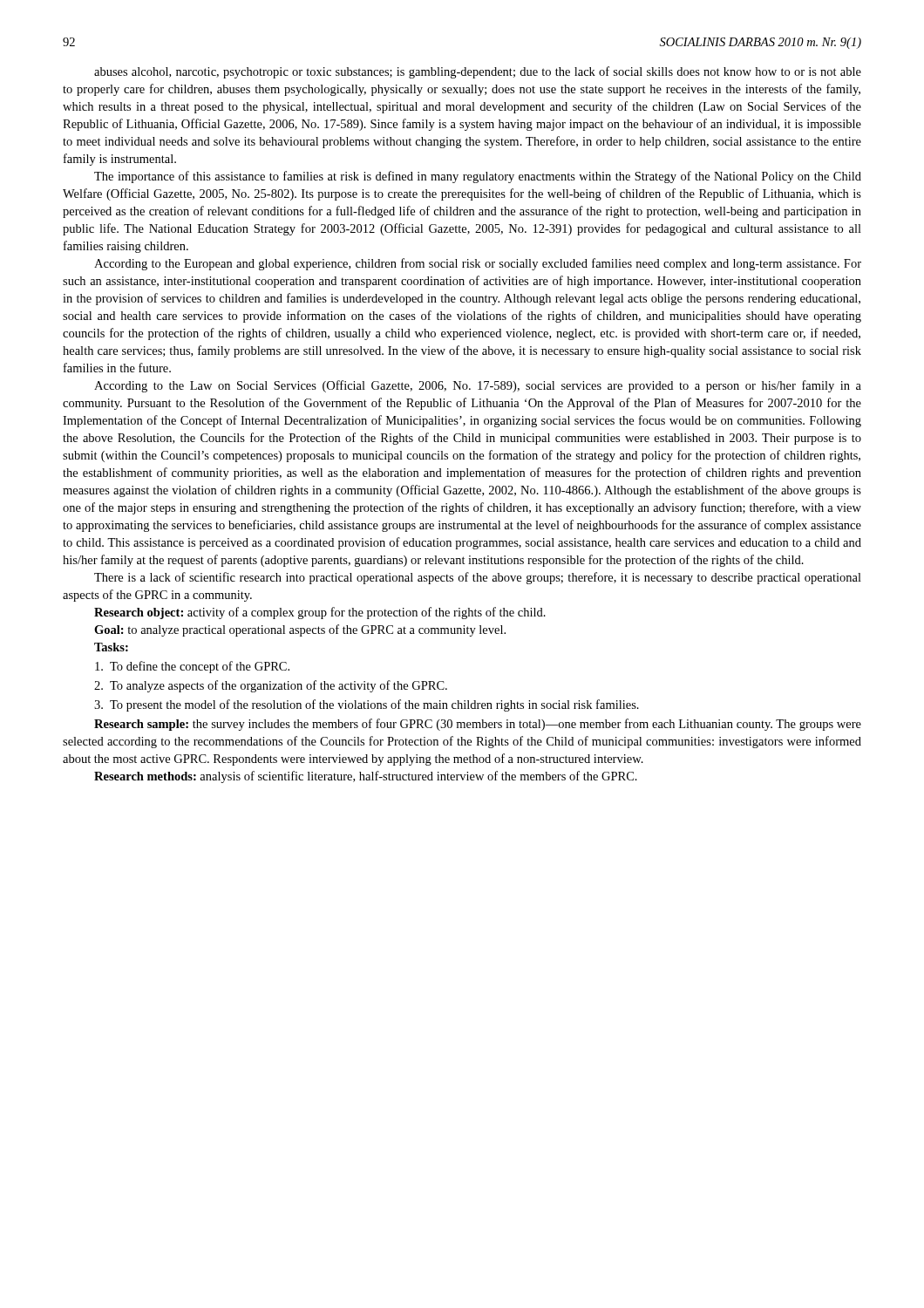Locate the passage starting "There is a lack of"
Screen dimensions: 1308x924
click(x=462, y=586)
